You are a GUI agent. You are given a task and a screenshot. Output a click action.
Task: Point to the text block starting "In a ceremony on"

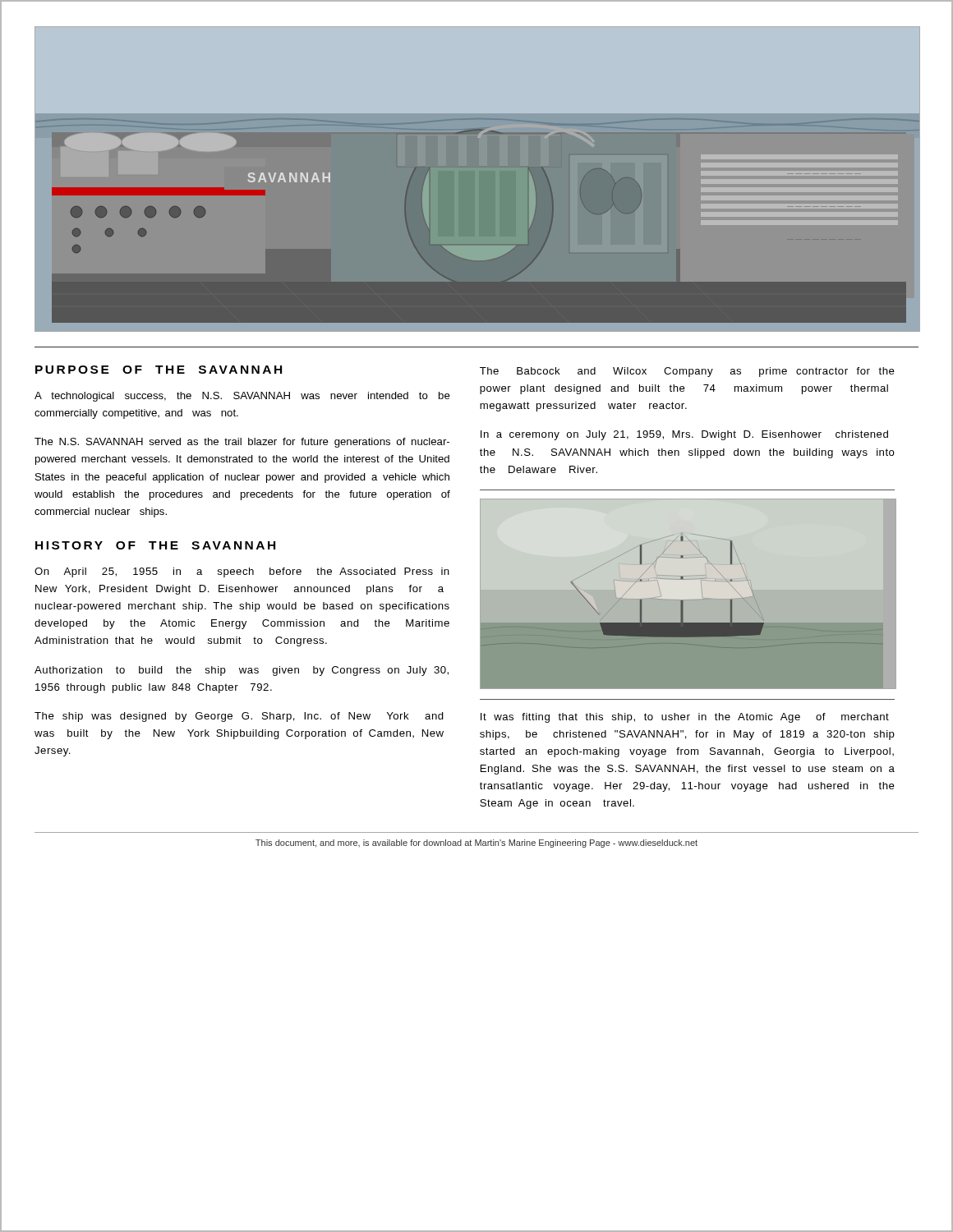687,452
